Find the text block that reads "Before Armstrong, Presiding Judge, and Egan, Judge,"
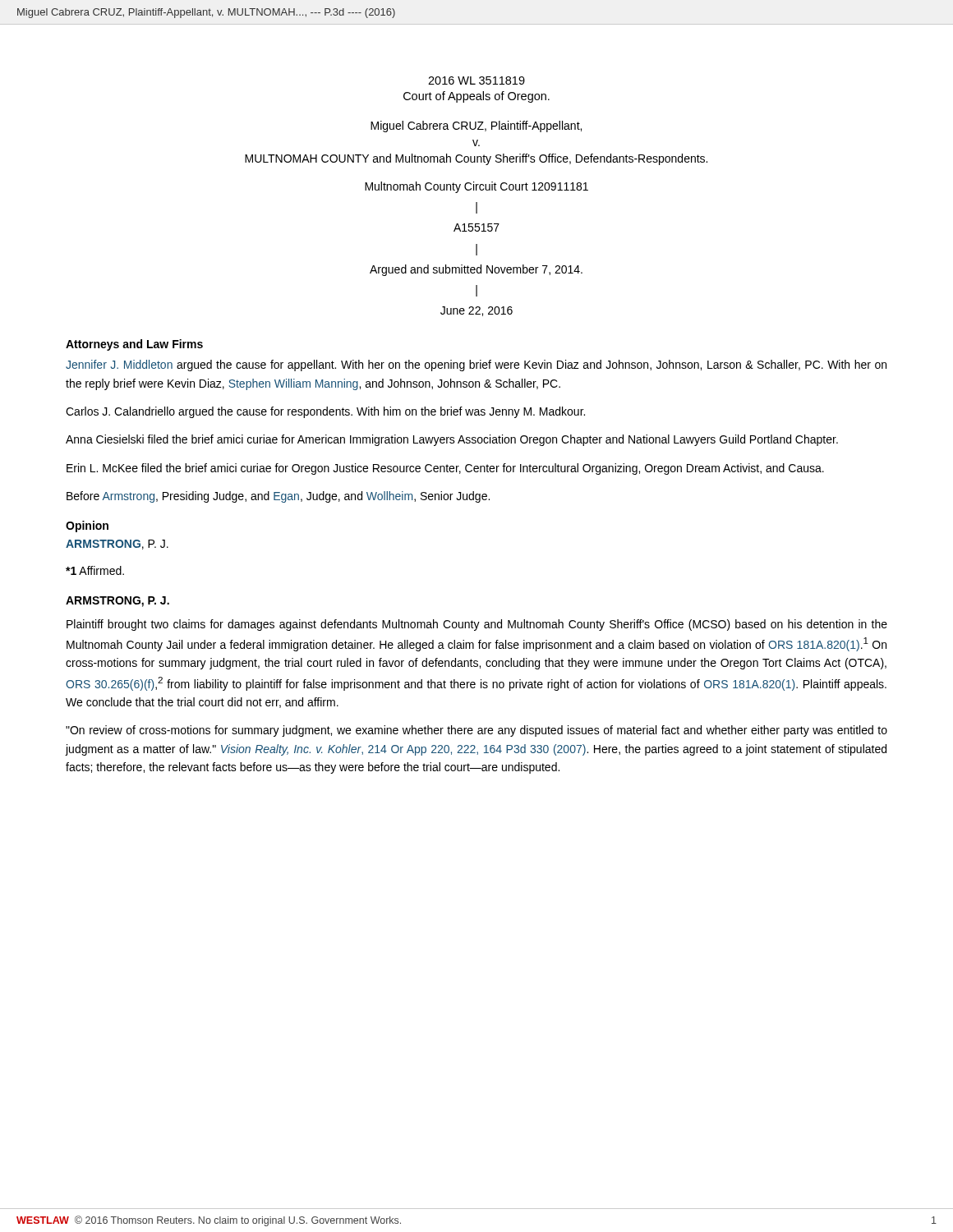Screen dimensions: 1232x953 tap(278, 496)
